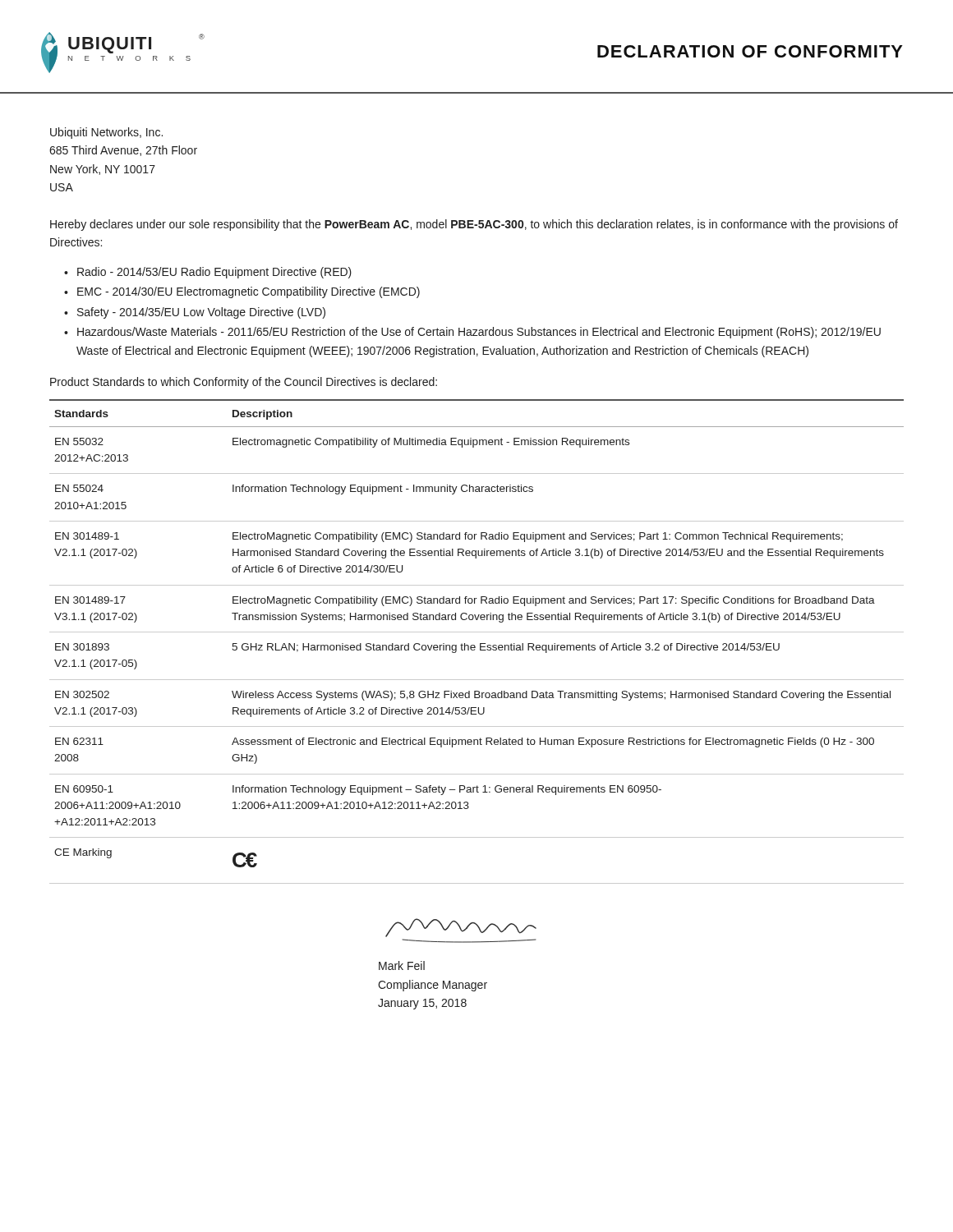Screen dimensions: 1232x953
Task: Find the list item containing "• Safety -"
Action: tap(195, 313)
